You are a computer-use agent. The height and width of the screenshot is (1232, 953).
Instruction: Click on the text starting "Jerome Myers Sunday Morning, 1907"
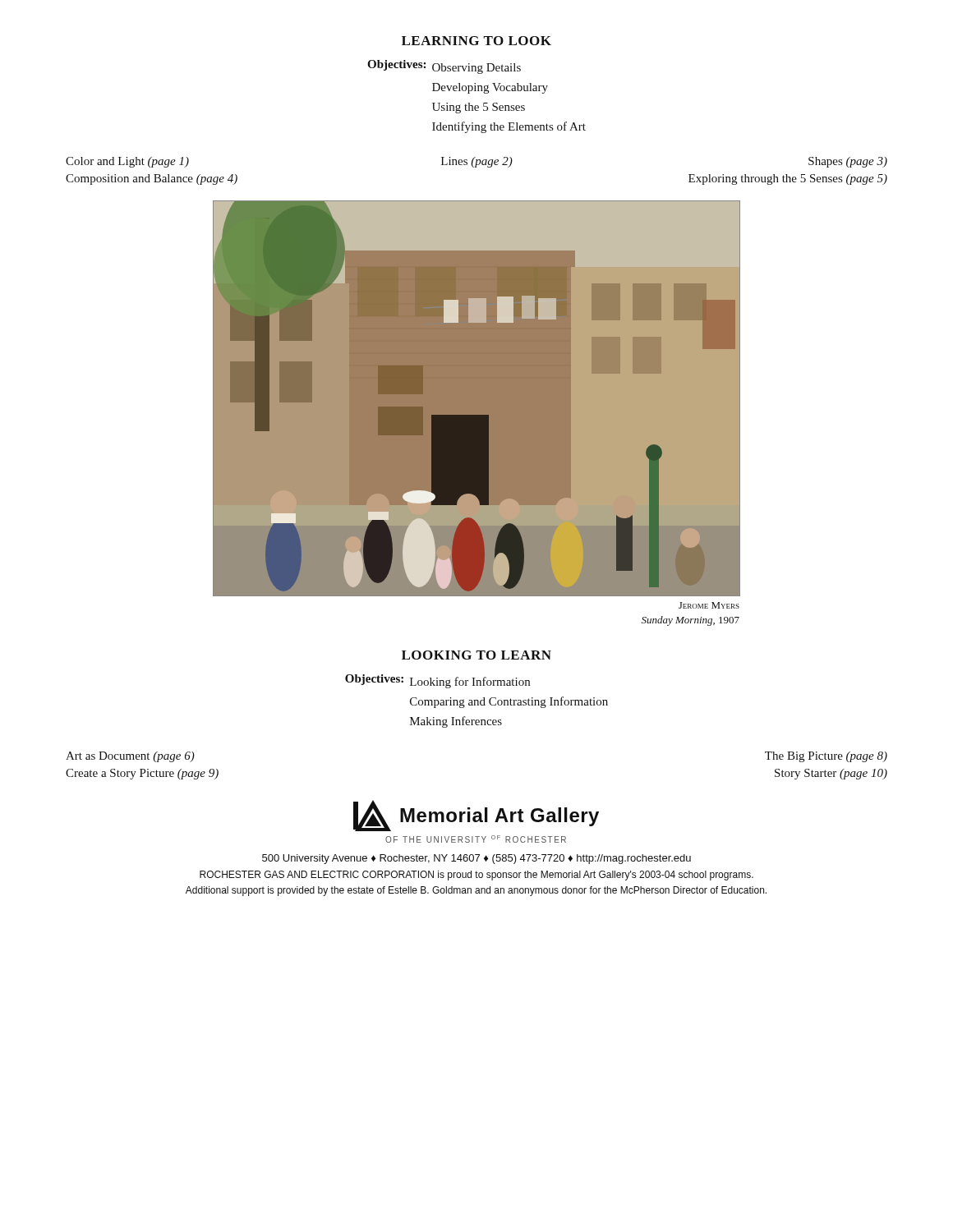(690, 612)
